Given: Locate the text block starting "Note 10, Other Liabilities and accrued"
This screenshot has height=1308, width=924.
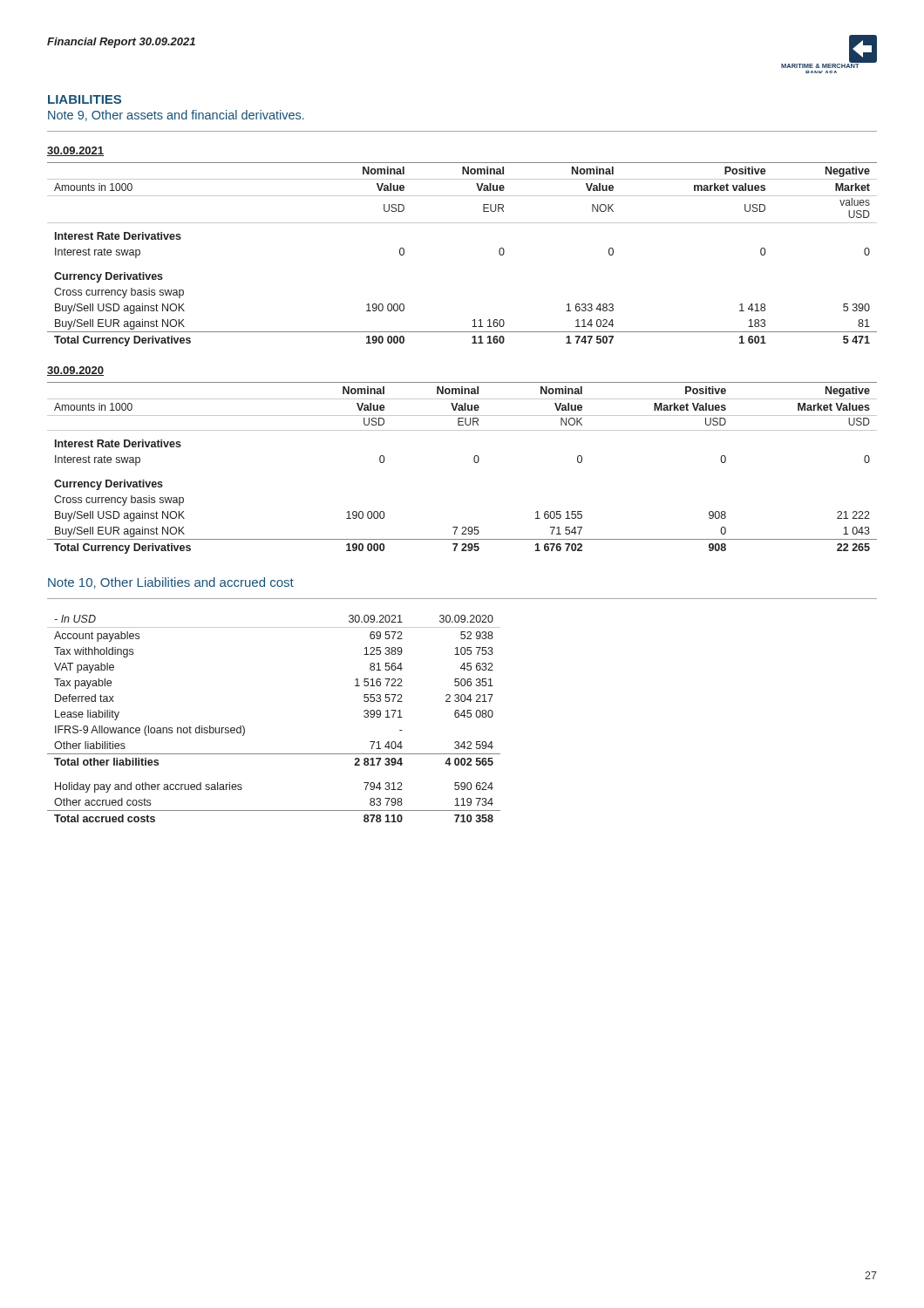Looking at the screenshot, I should [x=171, y=583].
